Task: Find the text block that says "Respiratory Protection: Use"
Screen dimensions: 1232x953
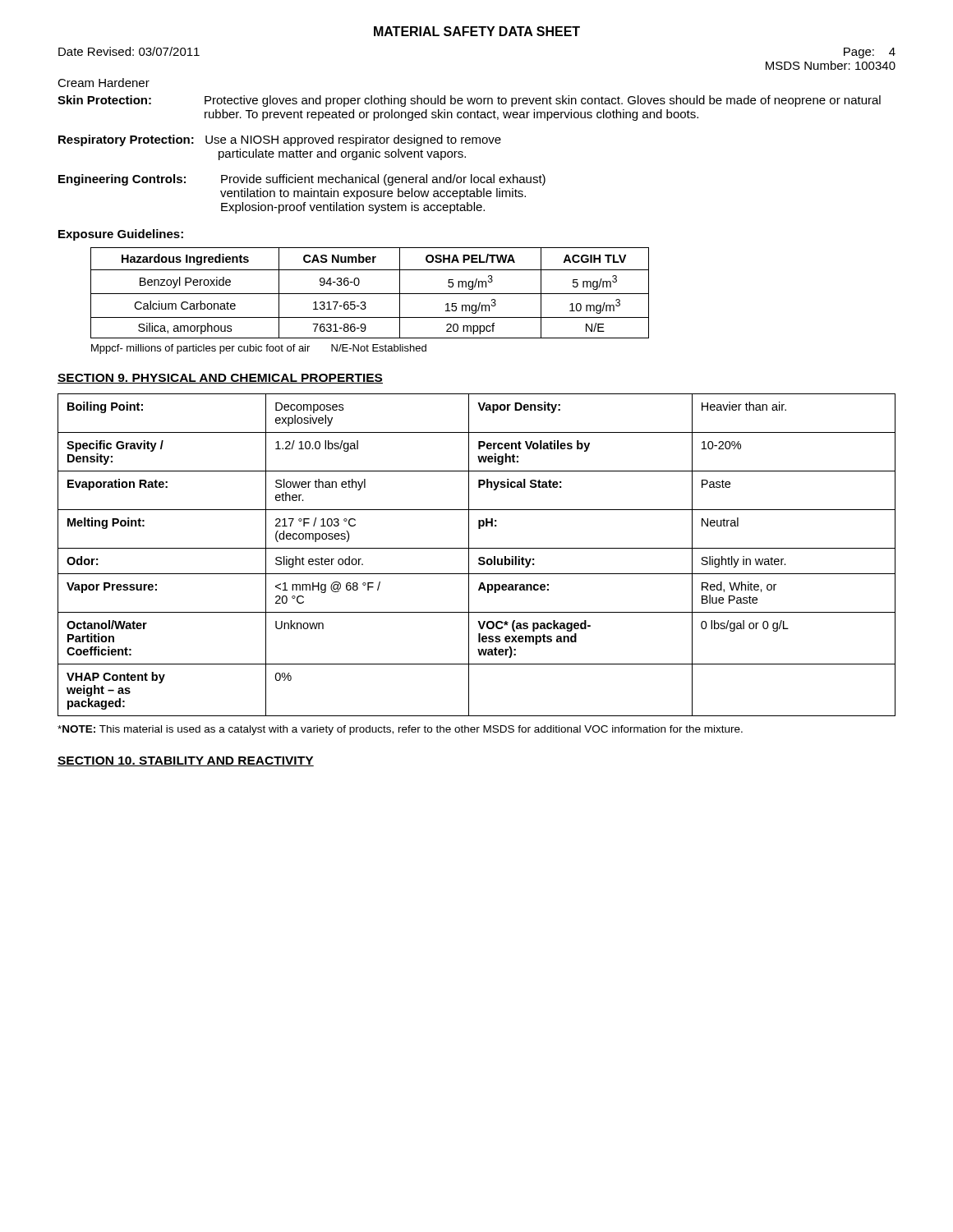Action: (x=279, y=146)
